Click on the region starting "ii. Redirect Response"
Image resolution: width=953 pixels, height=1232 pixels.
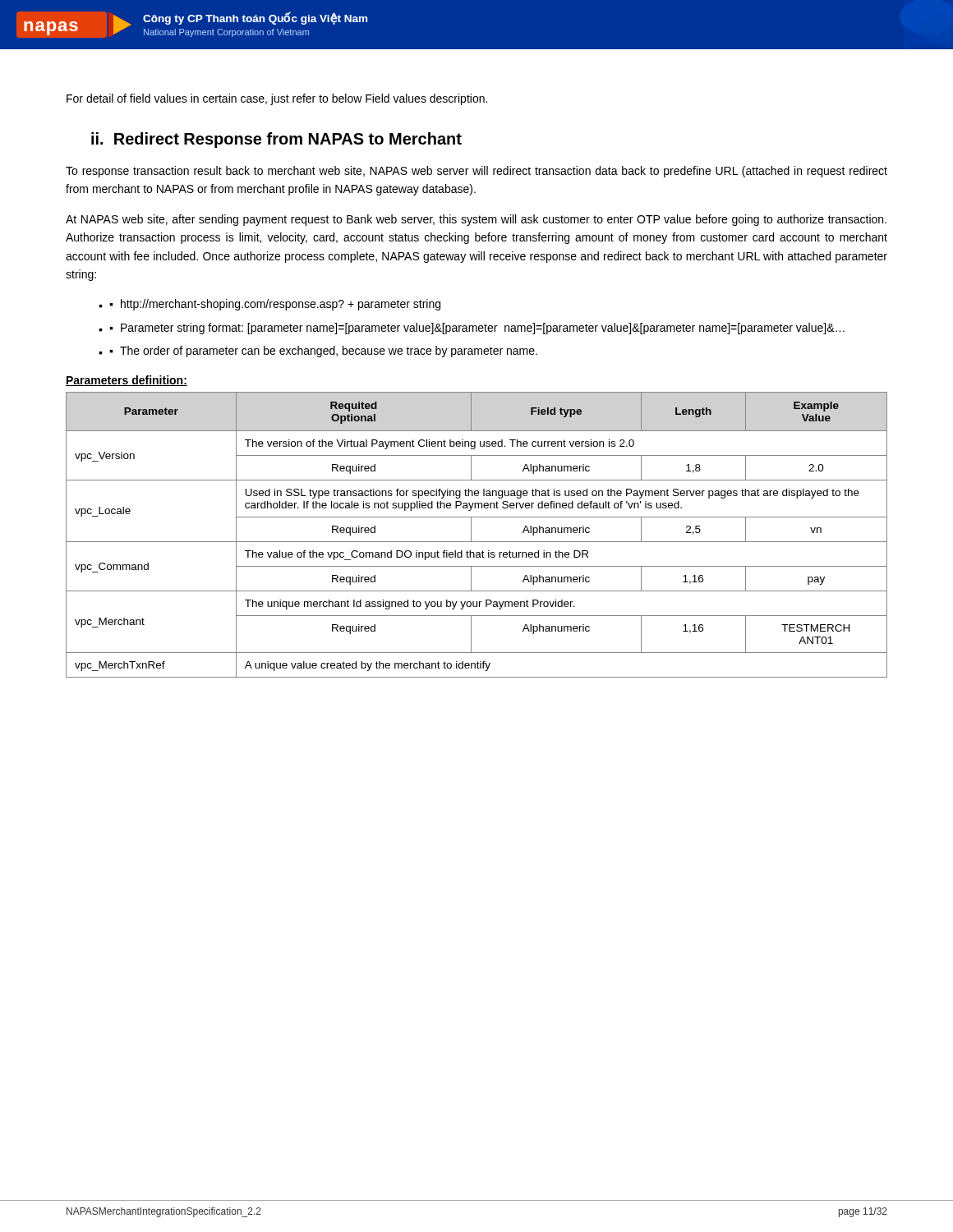coord(276,139)
